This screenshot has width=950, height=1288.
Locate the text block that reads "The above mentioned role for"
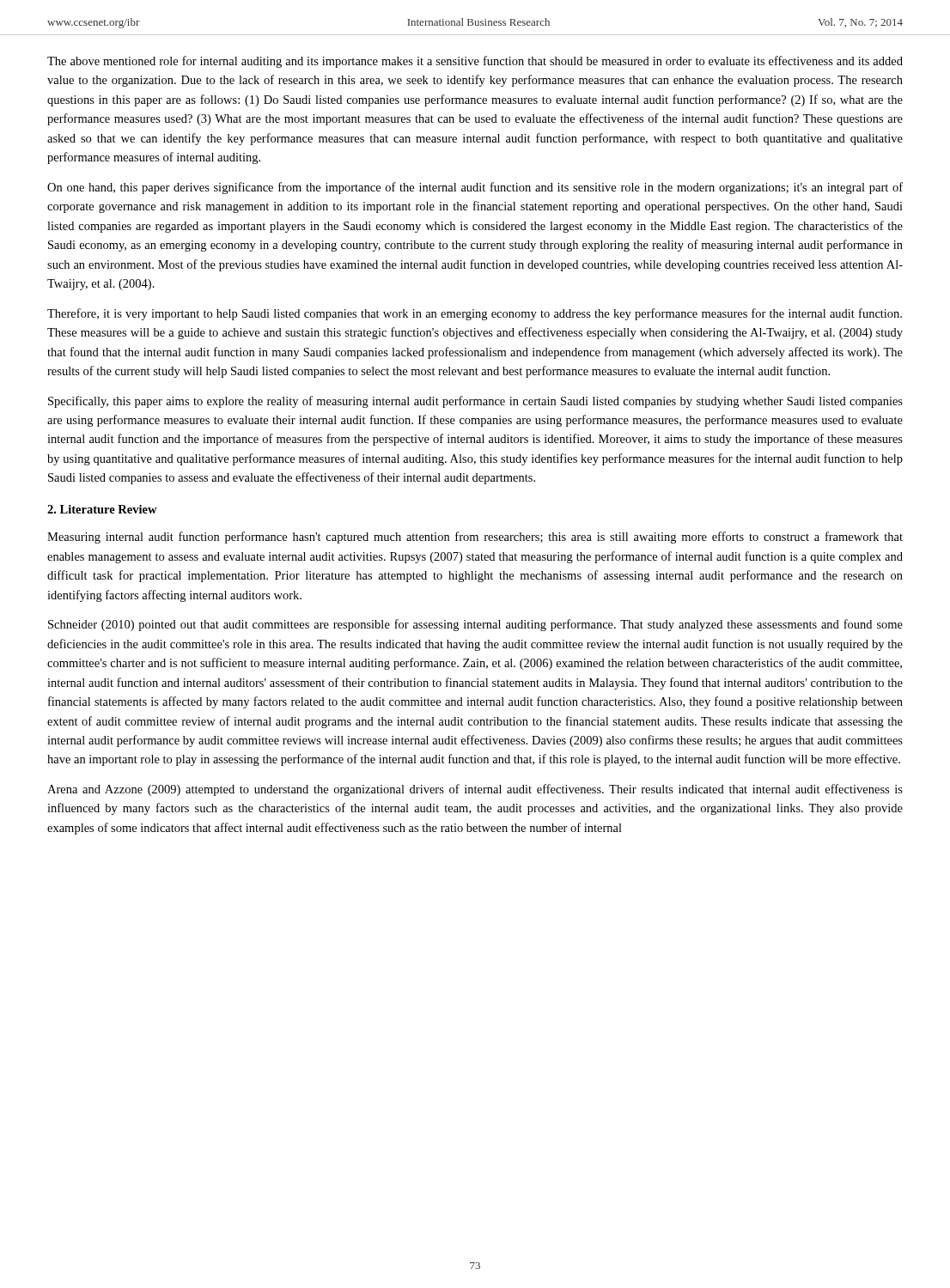coord(475,109)
